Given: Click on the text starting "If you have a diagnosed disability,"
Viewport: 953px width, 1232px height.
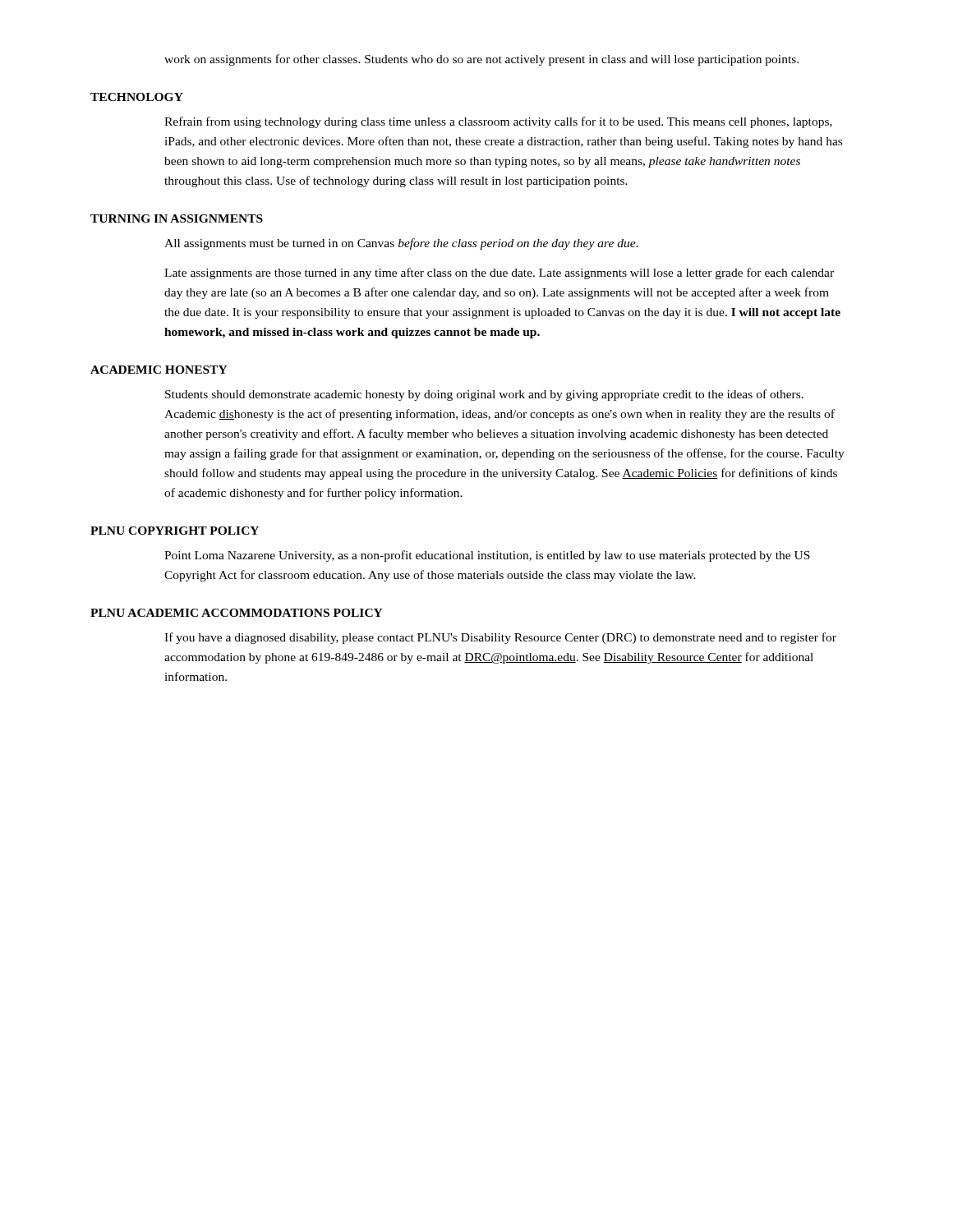Looking at the screenshot, I should pyautogui.click(x=505, y=657).
